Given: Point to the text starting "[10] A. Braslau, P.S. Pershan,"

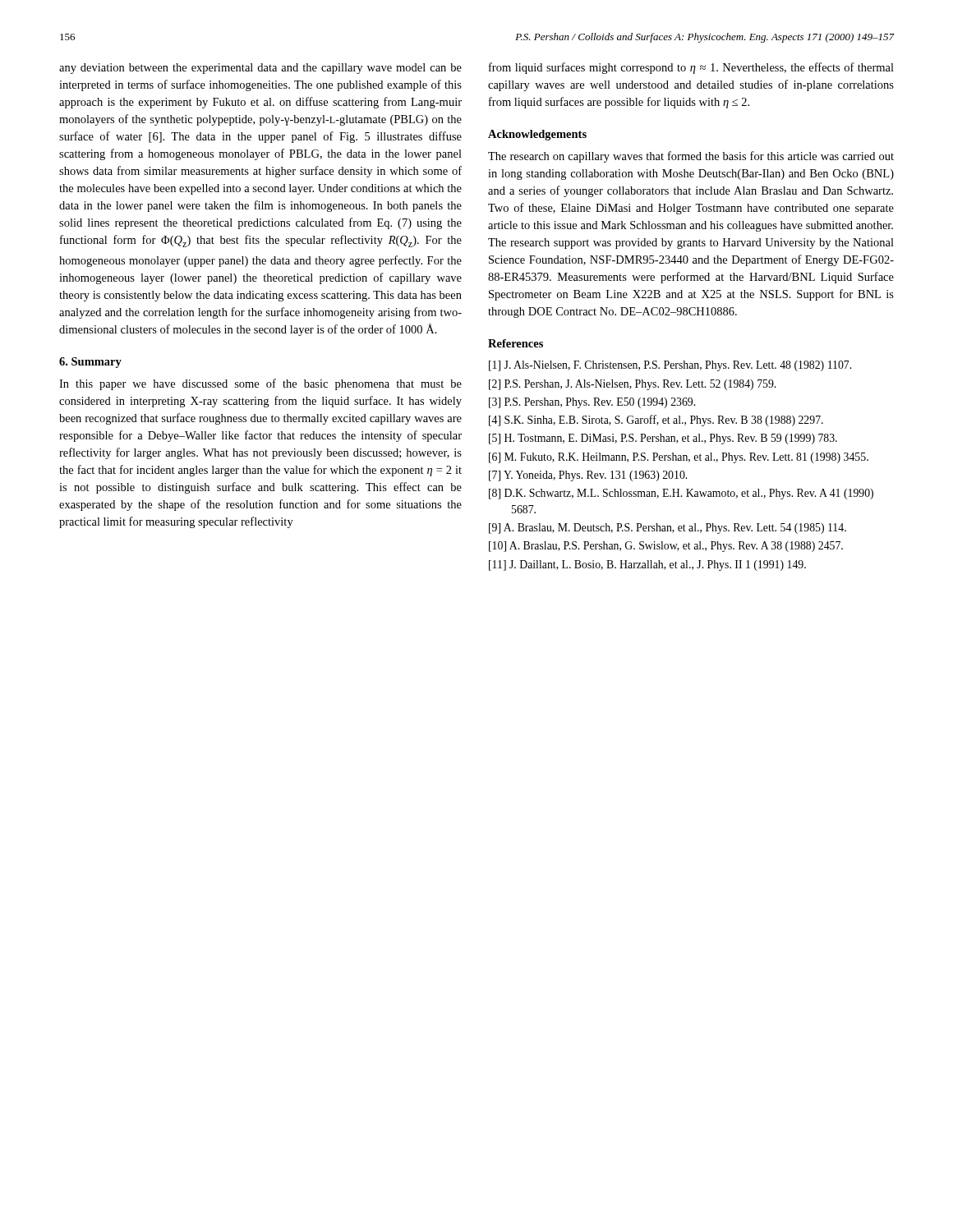Looking at the screenshot, I should pos(666,546).
